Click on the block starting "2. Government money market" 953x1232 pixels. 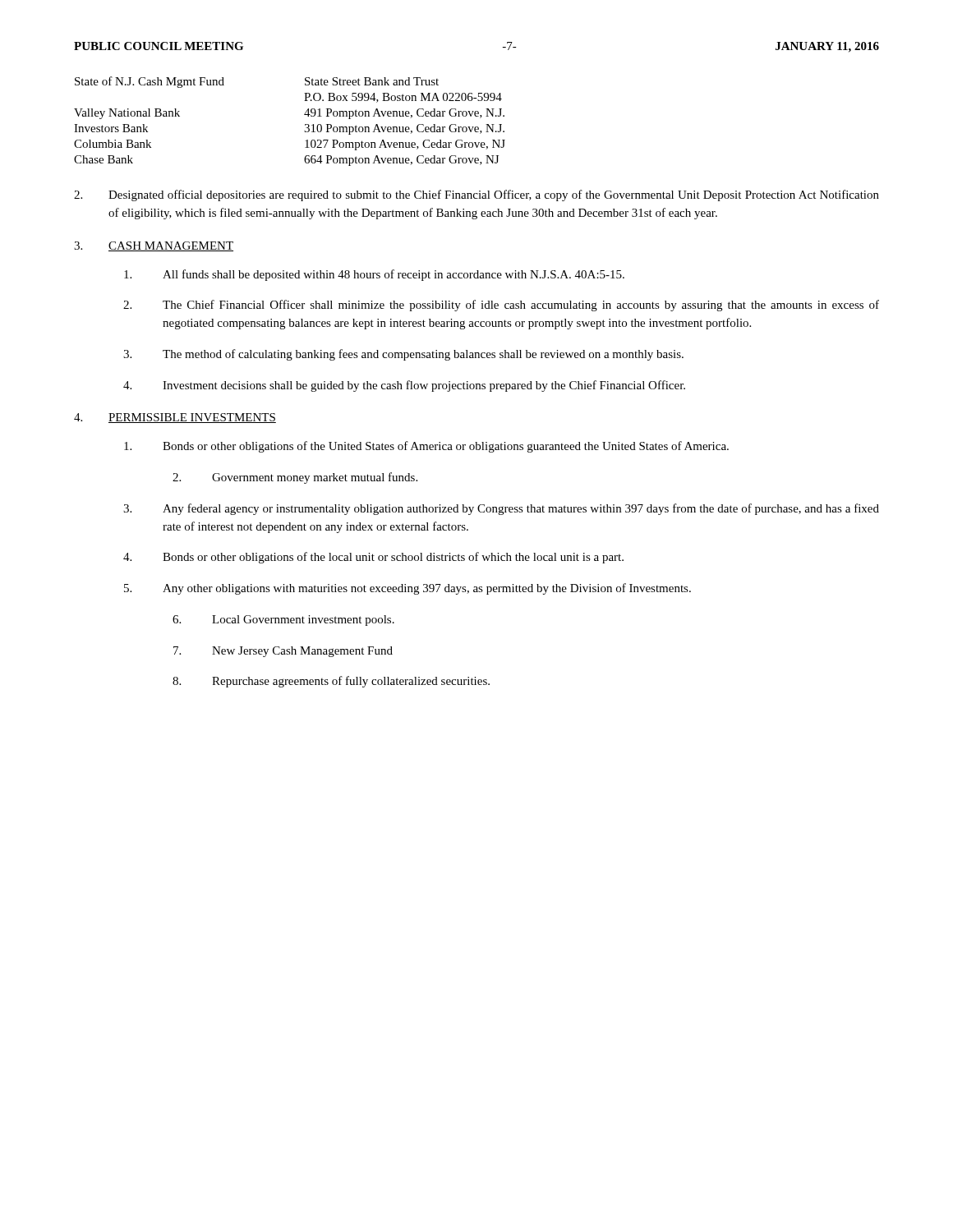pos(295,478)
